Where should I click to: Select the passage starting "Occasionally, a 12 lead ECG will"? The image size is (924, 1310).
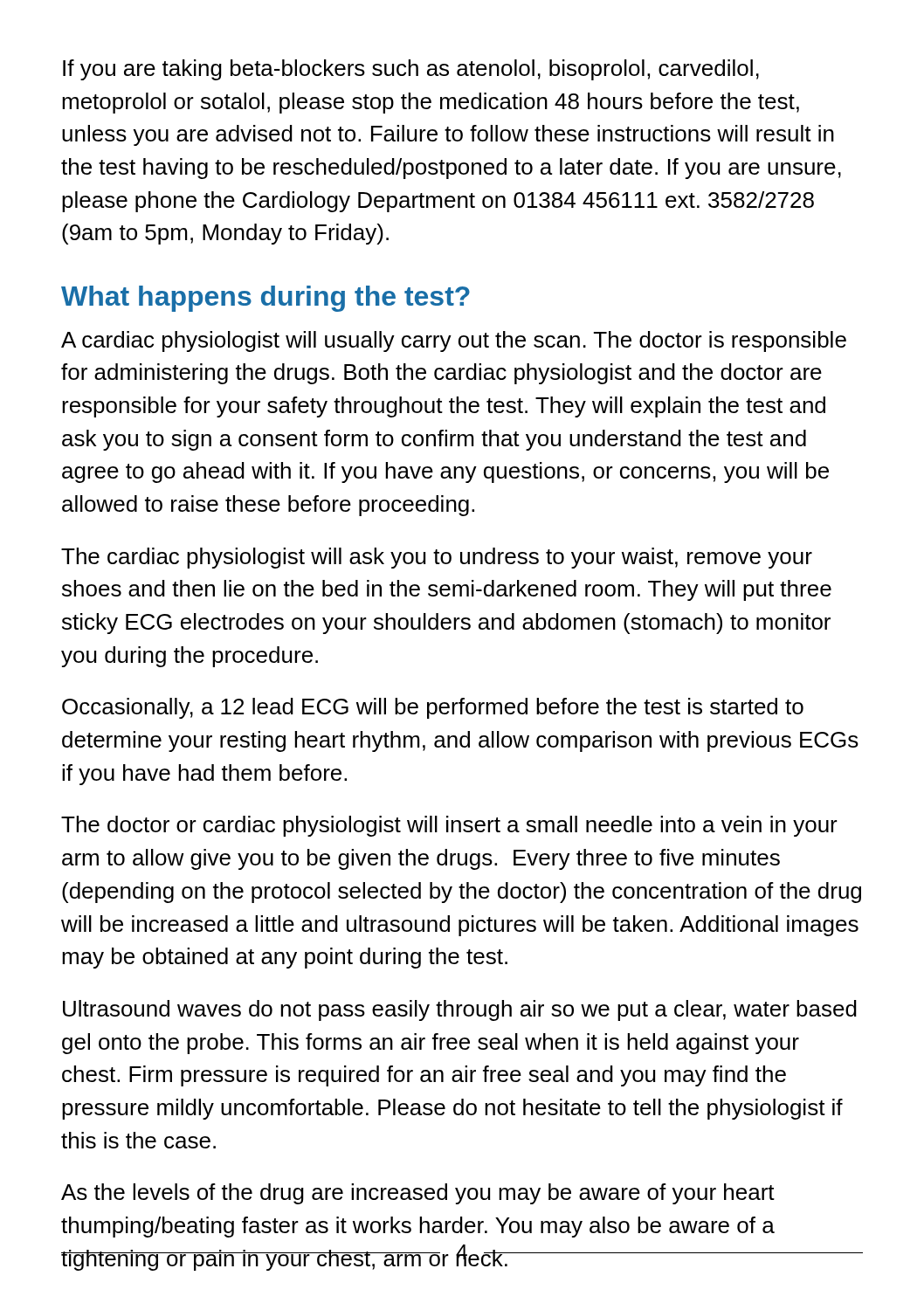coord(460,740)
